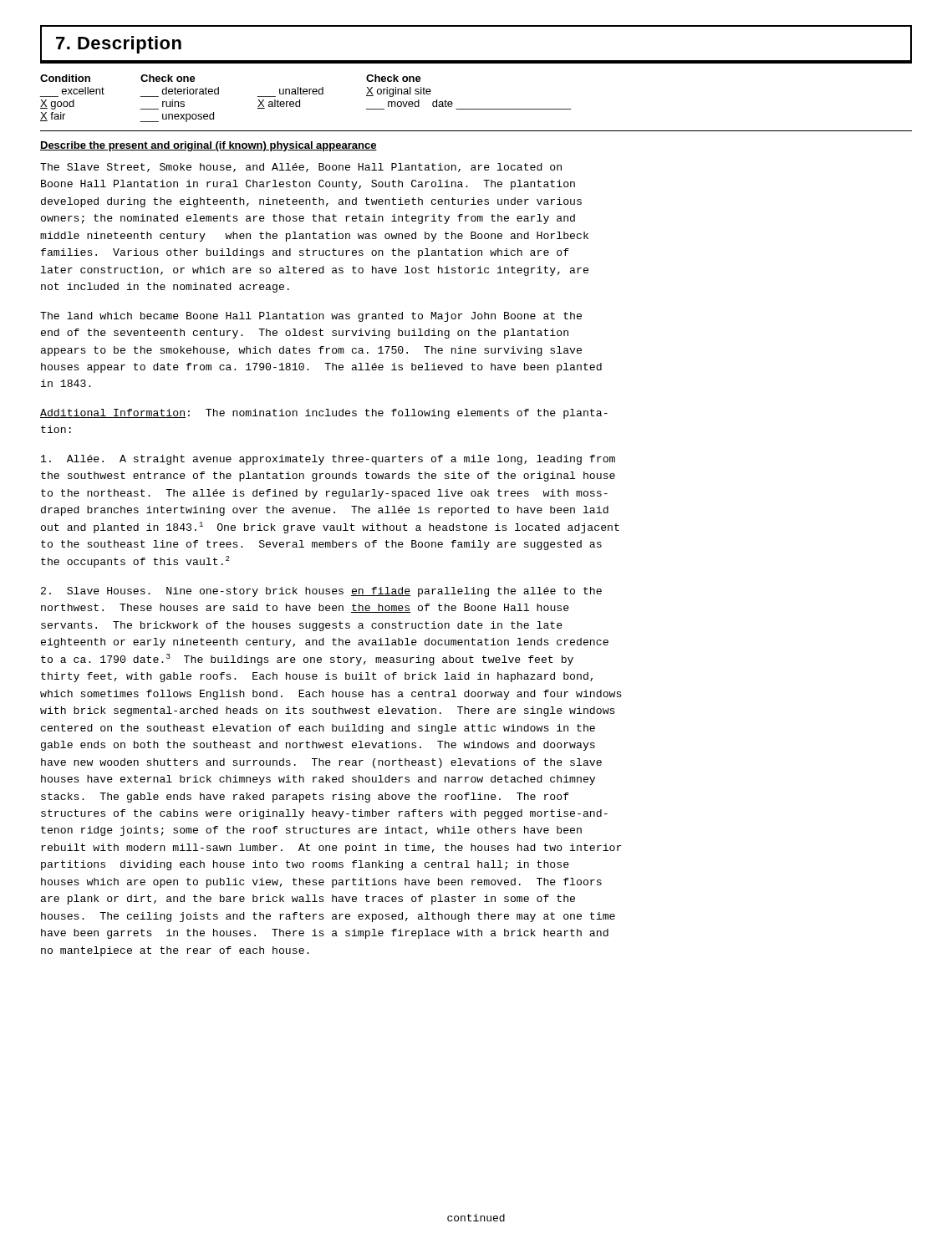Image resolution: width=952 pixels, height=1254 pixels.
Task: Select the region starting "7. Description"
Action: pyautogui.click(x=119, y=43)
